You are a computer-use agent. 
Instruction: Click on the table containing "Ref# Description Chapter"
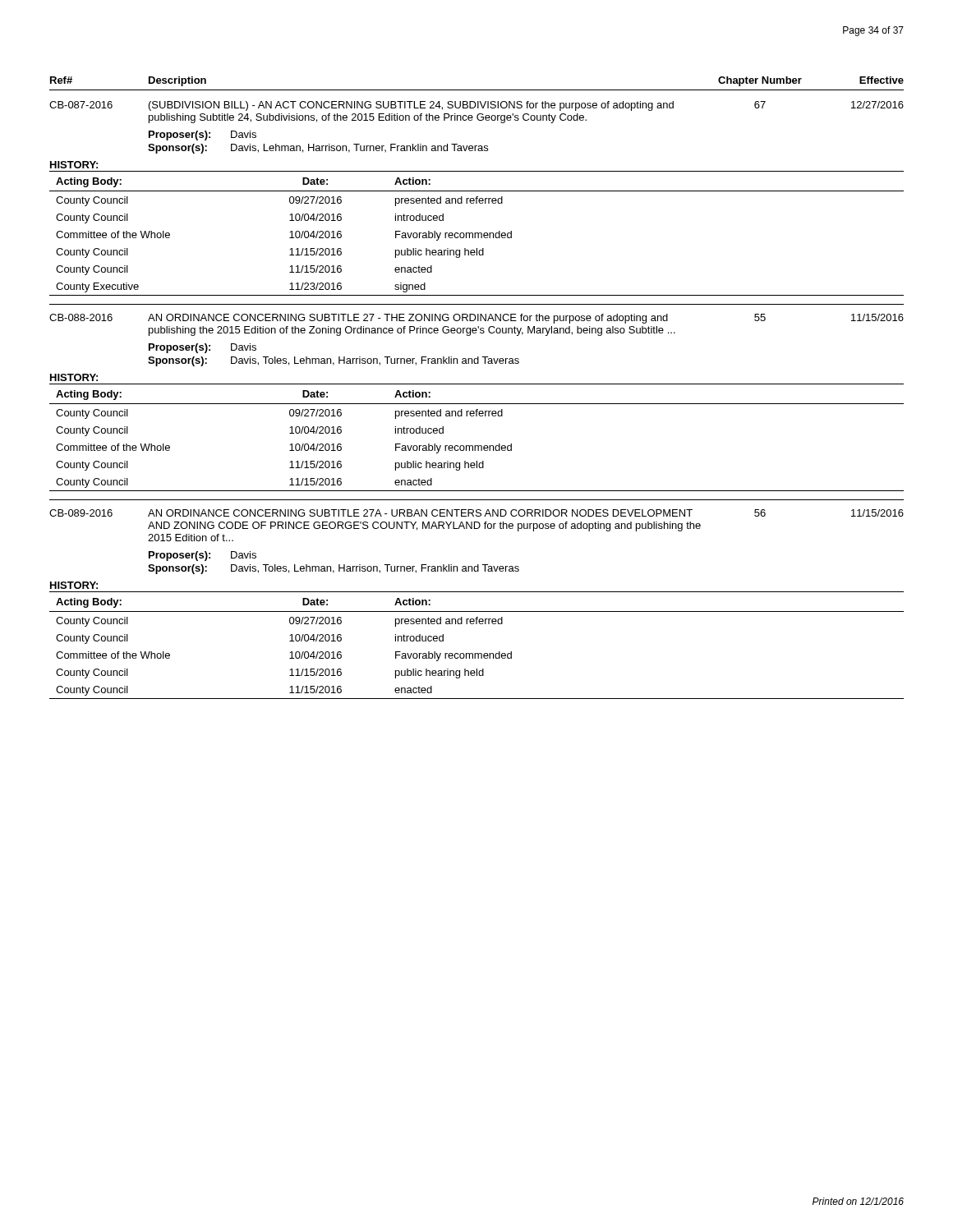[x=476, y=100]
